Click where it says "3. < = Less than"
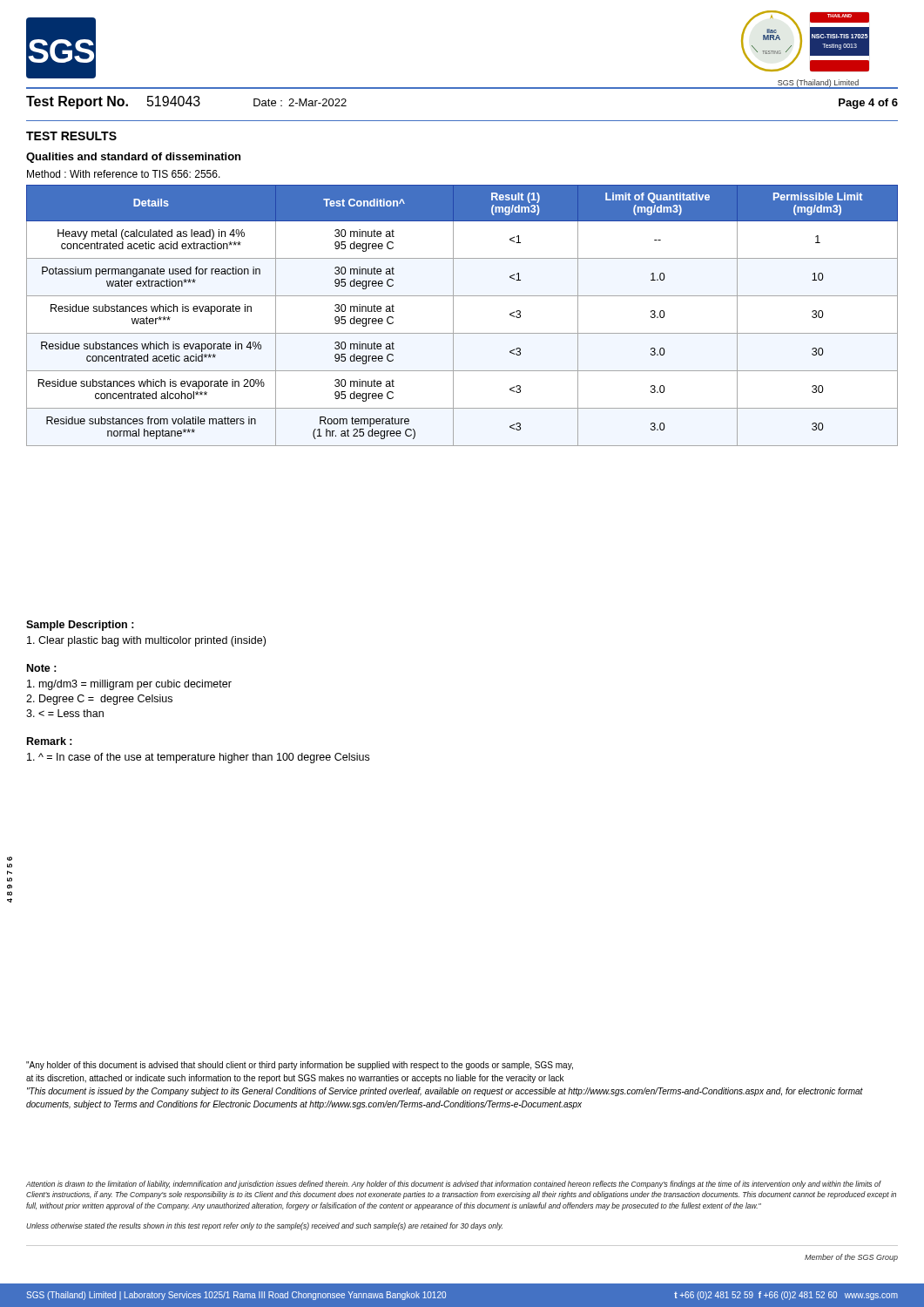The height and width of the screenshot is (1307, 924). [x=65, y=714]
